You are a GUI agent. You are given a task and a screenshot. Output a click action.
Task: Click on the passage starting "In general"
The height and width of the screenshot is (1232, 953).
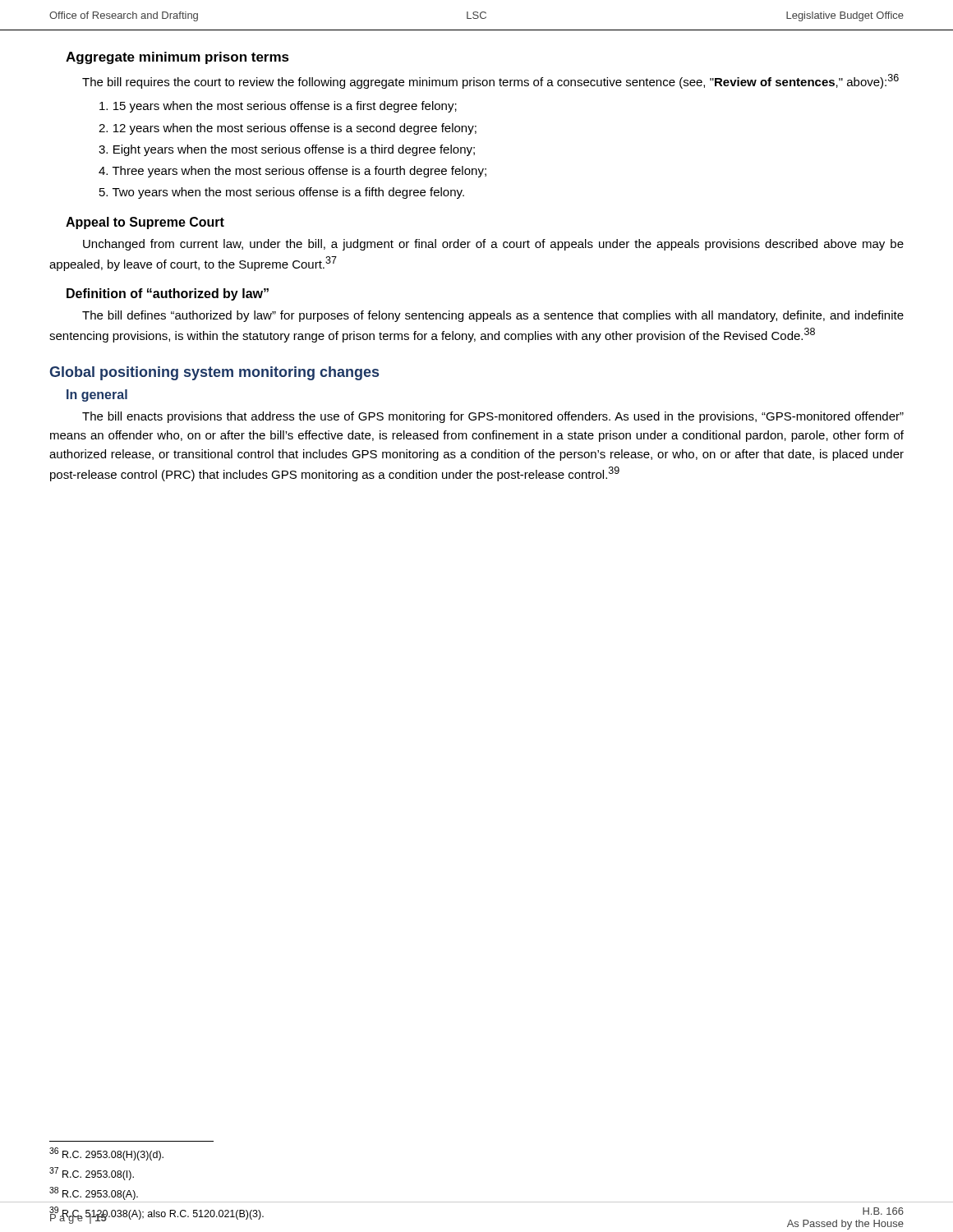pyautogui.click(x=97, y=394)
